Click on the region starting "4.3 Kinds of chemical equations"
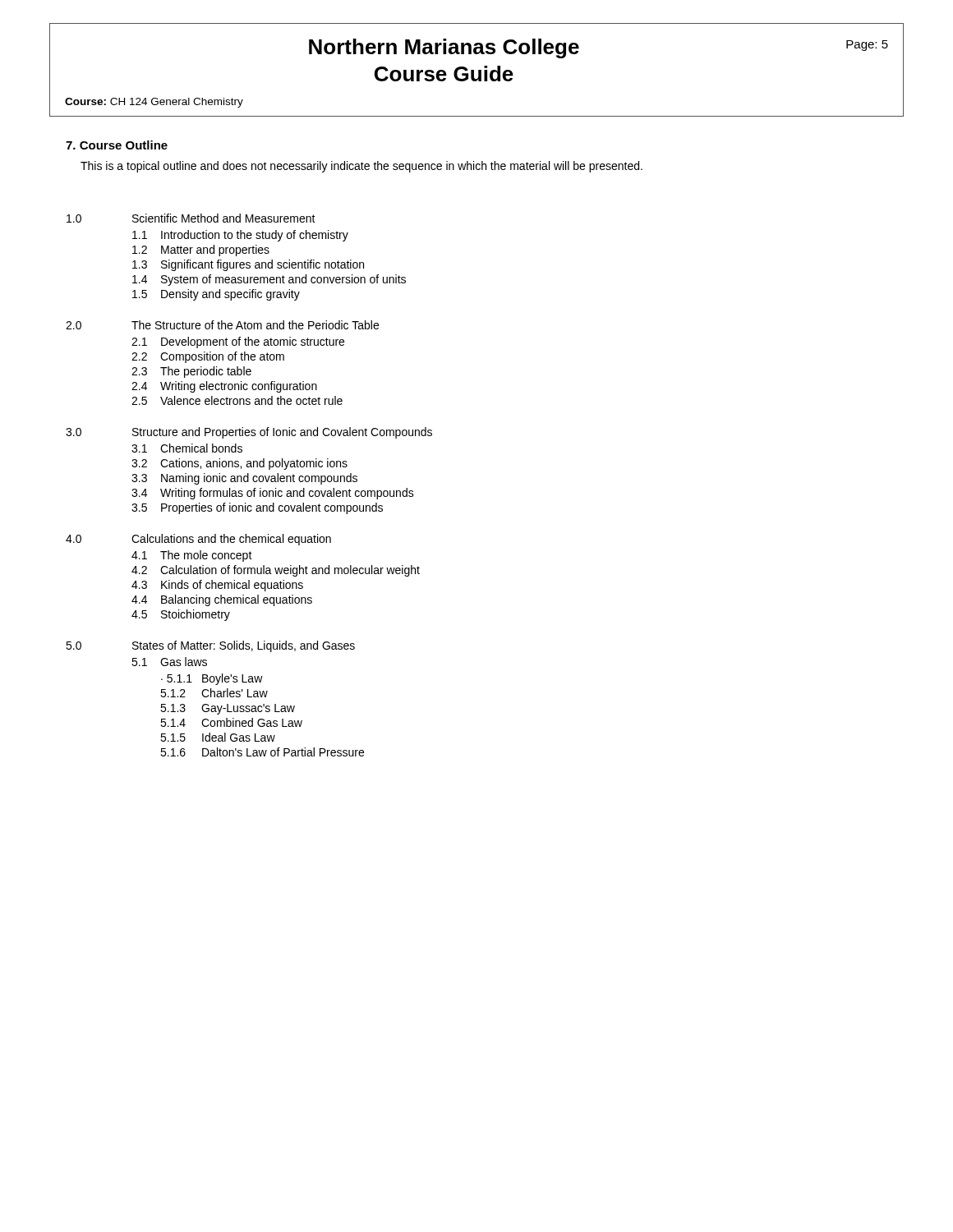953x1232 pixels. [x=185, y=585]
